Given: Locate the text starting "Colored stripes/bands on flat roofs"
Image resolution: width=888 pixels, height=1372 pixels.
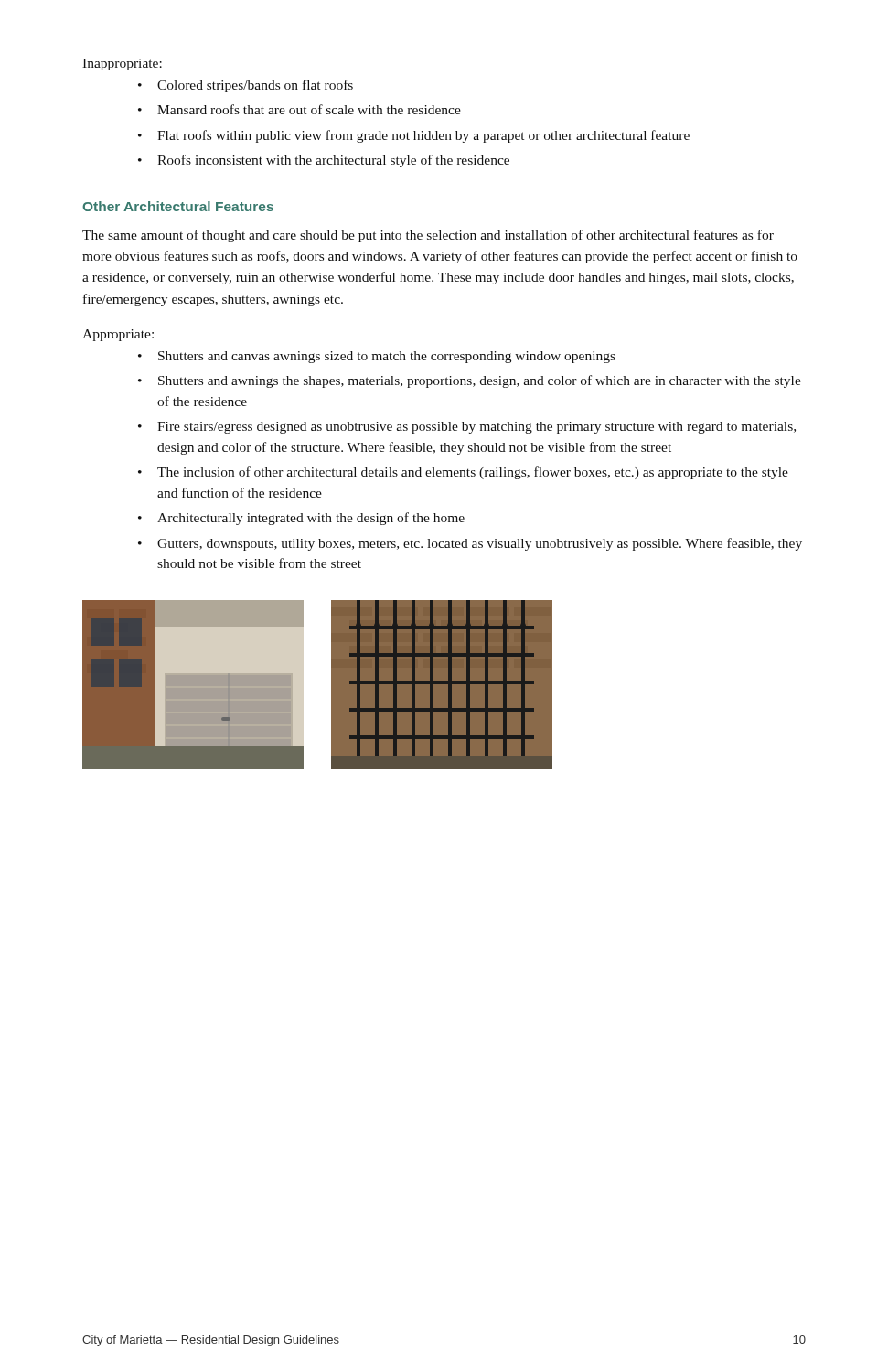Looking at the screenshot, I should coord(255,85).
